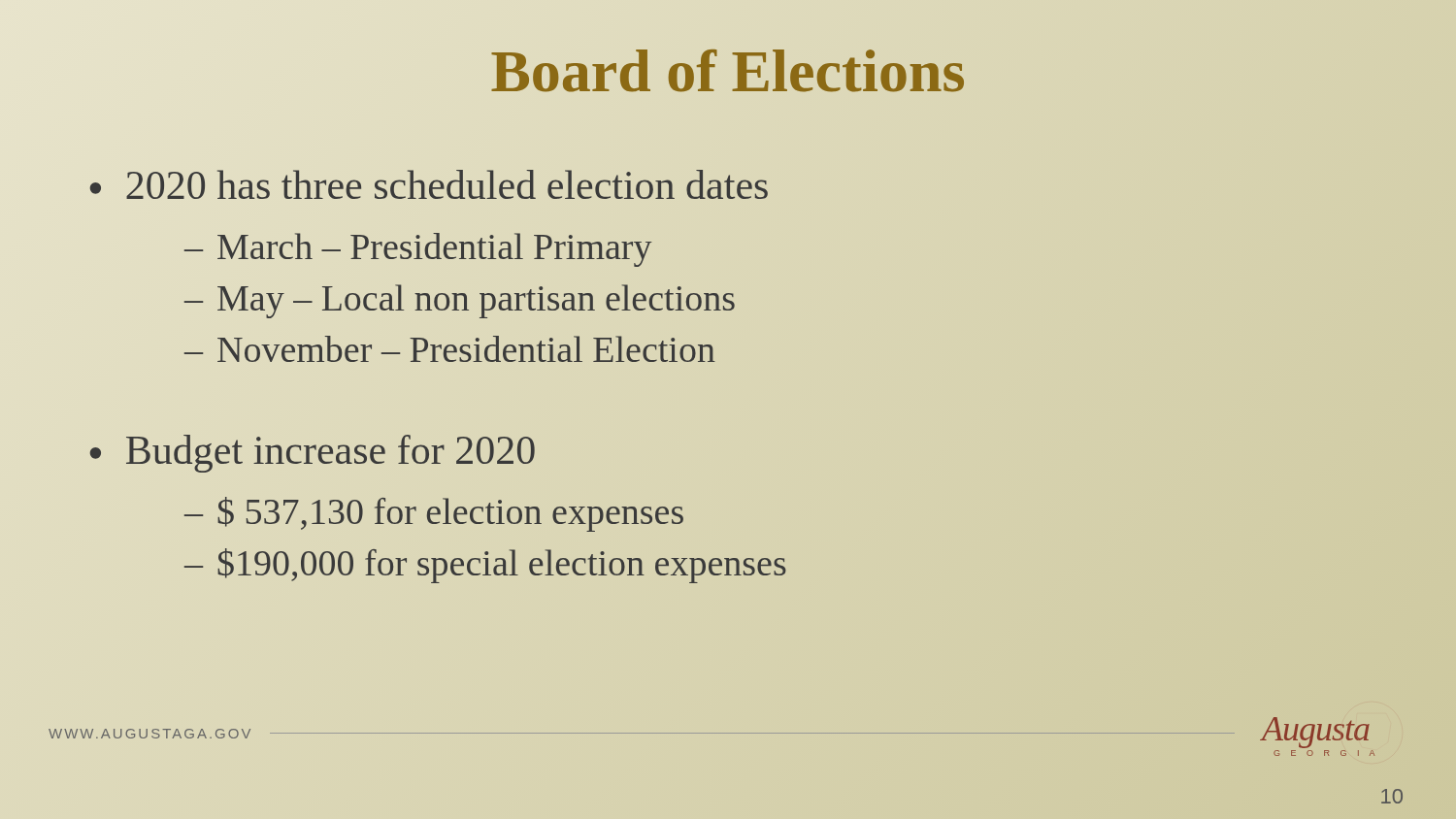Point to the text block starting "–November – Presidential"
This screenshot has height=819, width=1456.
coord(450,350)
